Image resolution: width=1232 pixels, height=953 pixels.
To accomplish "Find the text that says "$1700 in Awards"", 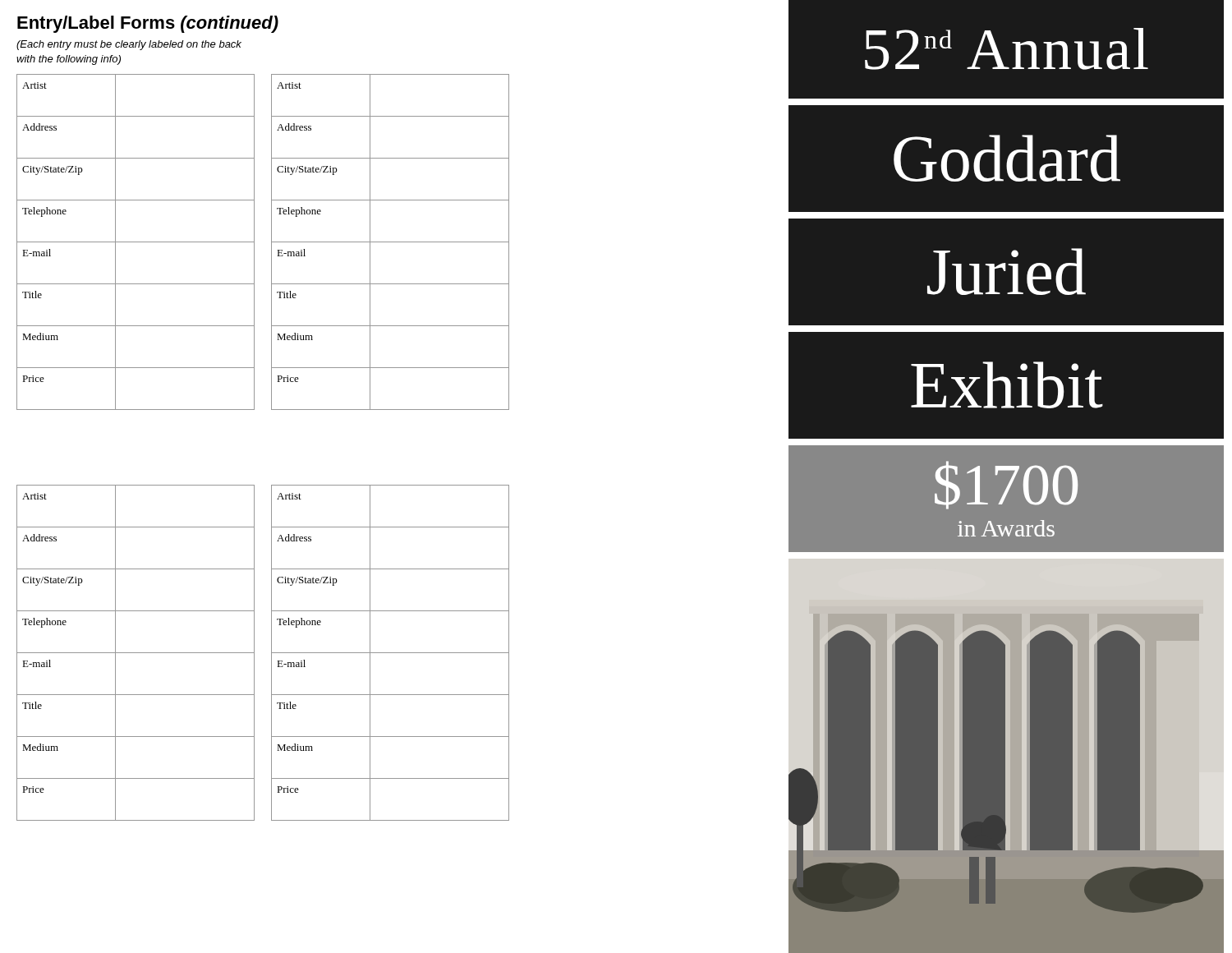I will click(x=1006, y=497).
